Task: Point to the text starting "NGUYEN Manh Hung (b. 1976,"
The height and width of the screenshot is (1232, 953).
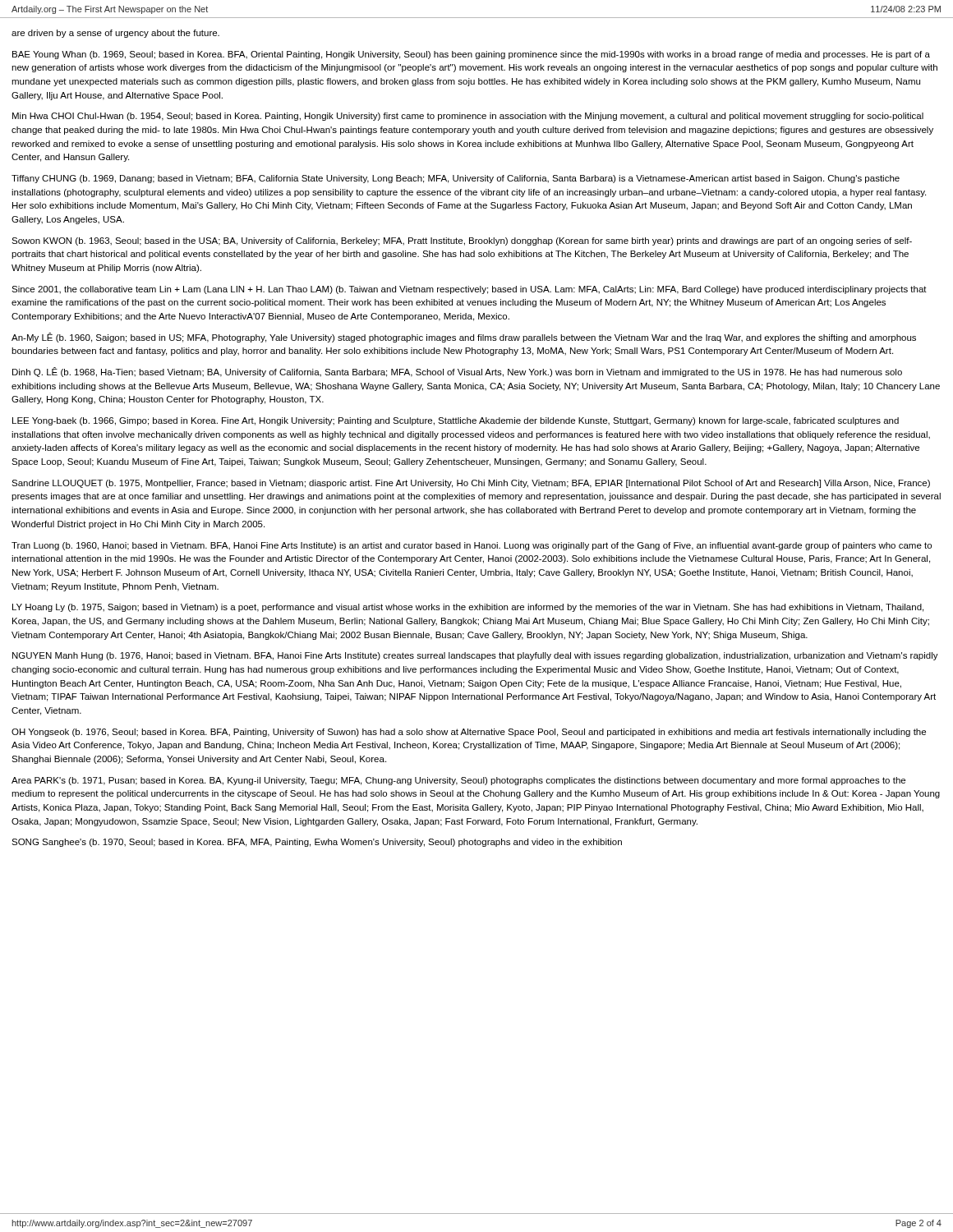Action: point(475,683)
